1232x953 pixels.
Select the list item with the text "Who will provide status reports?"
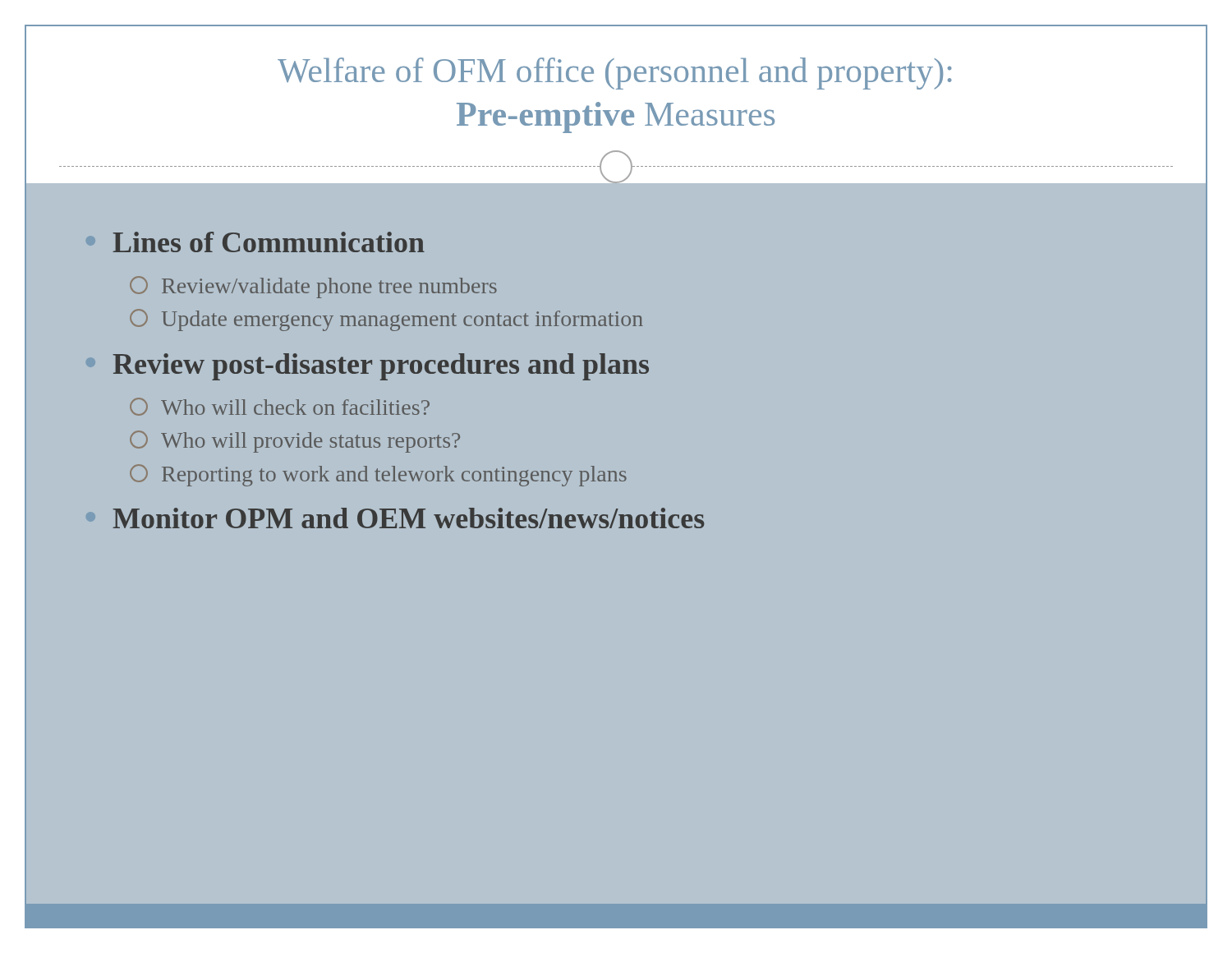(x=295, y=441)
